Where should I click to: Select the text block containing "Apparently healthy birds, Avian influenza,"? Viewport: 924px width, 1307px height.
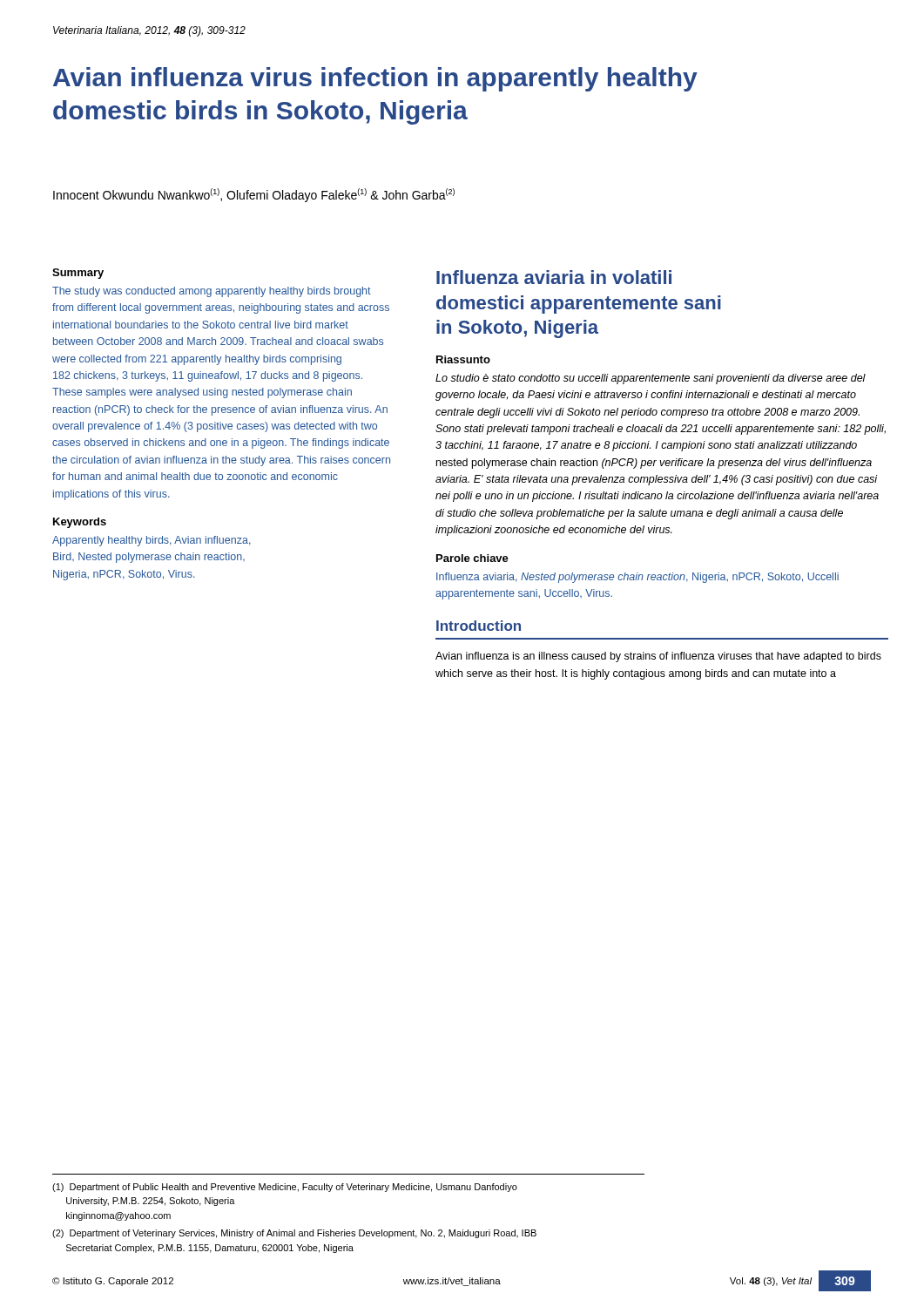pos(152,557)
